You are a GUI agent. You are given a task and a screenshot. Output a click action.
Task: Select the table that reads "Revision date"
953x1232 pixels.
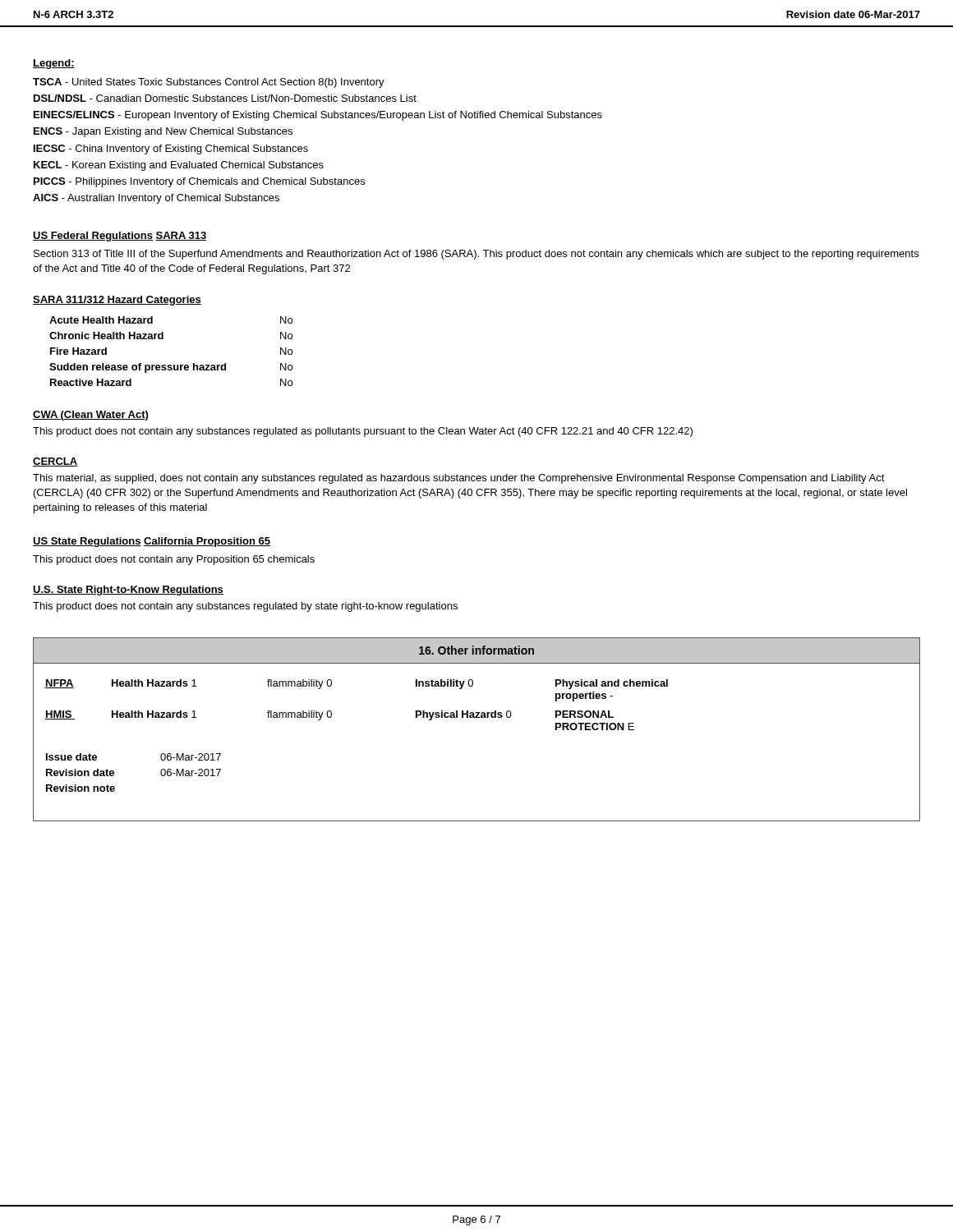click(476, 729)
